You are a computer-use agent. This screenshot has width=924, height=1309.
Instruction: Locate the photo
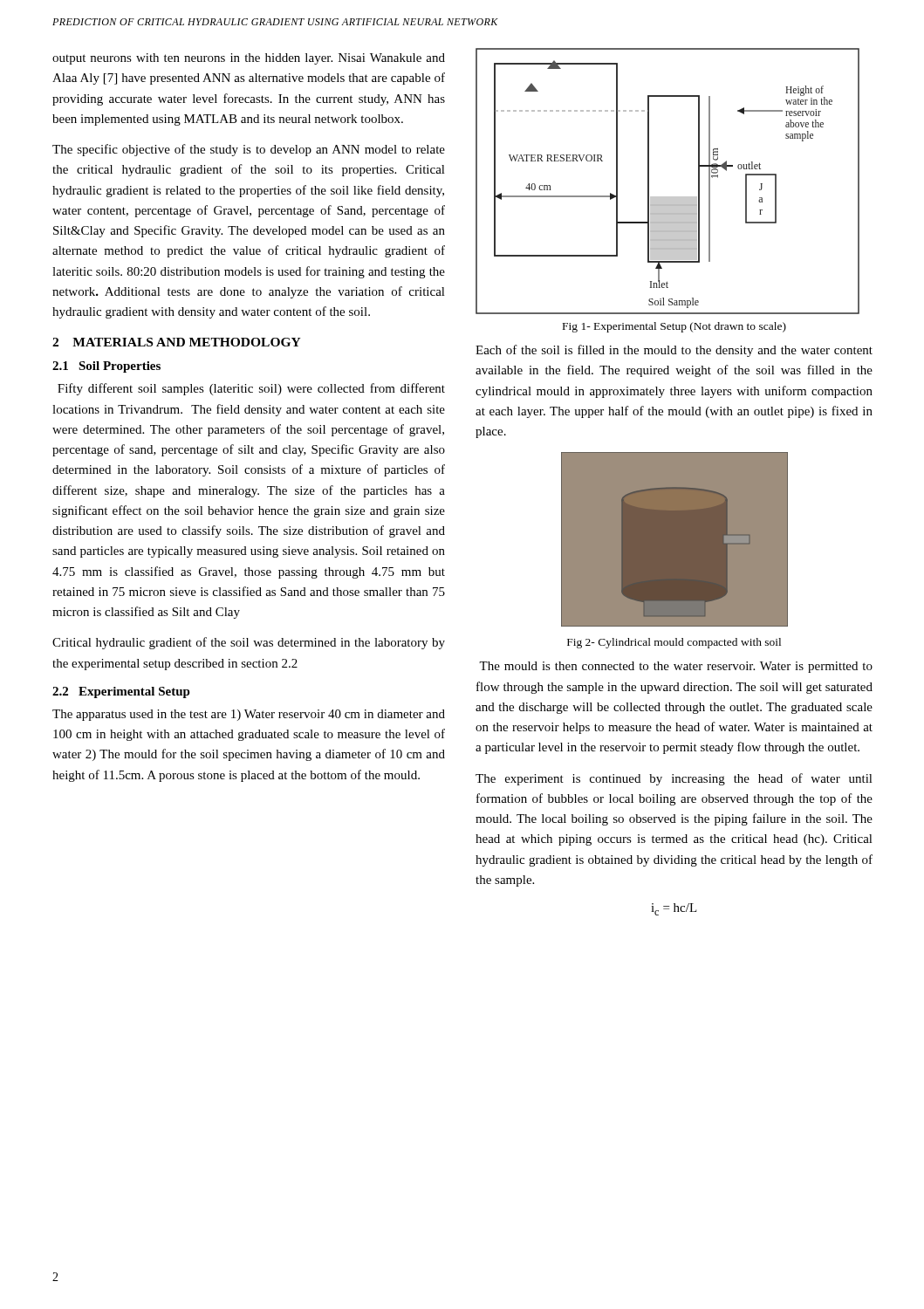(674, 541)
